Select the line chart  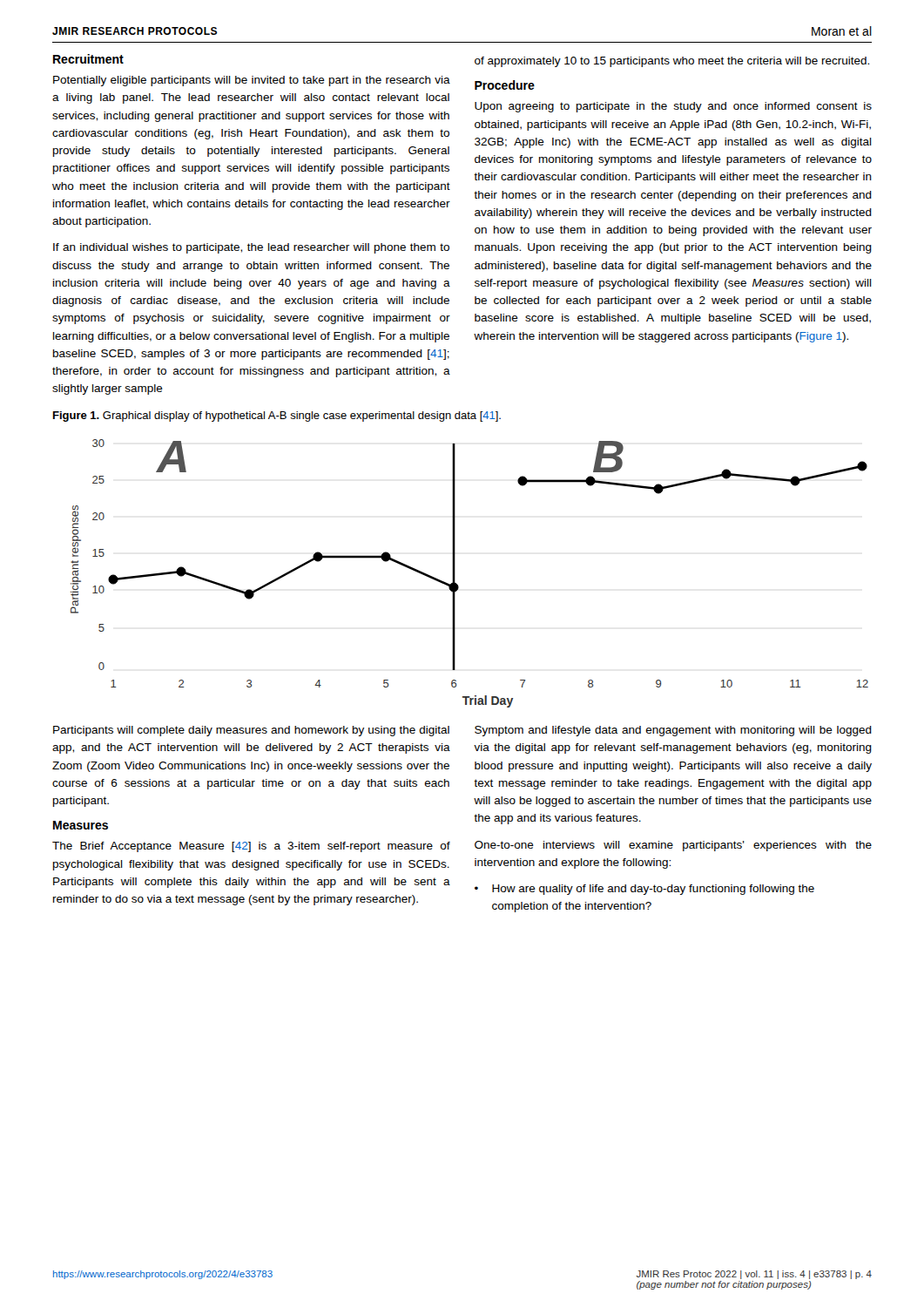[x=462, y=570]
